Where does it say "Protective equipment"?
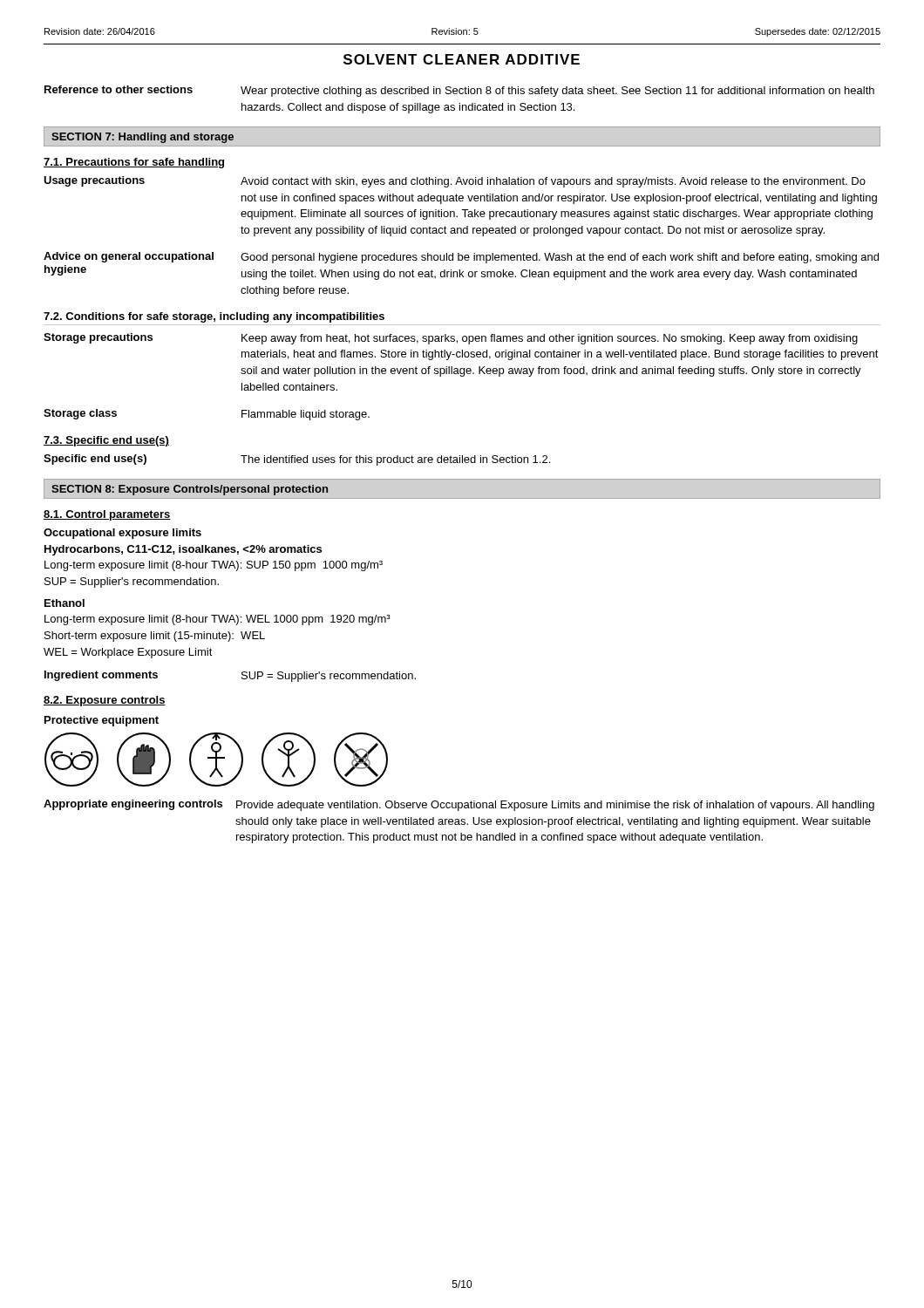924x1308 pixels. point(101,720)
